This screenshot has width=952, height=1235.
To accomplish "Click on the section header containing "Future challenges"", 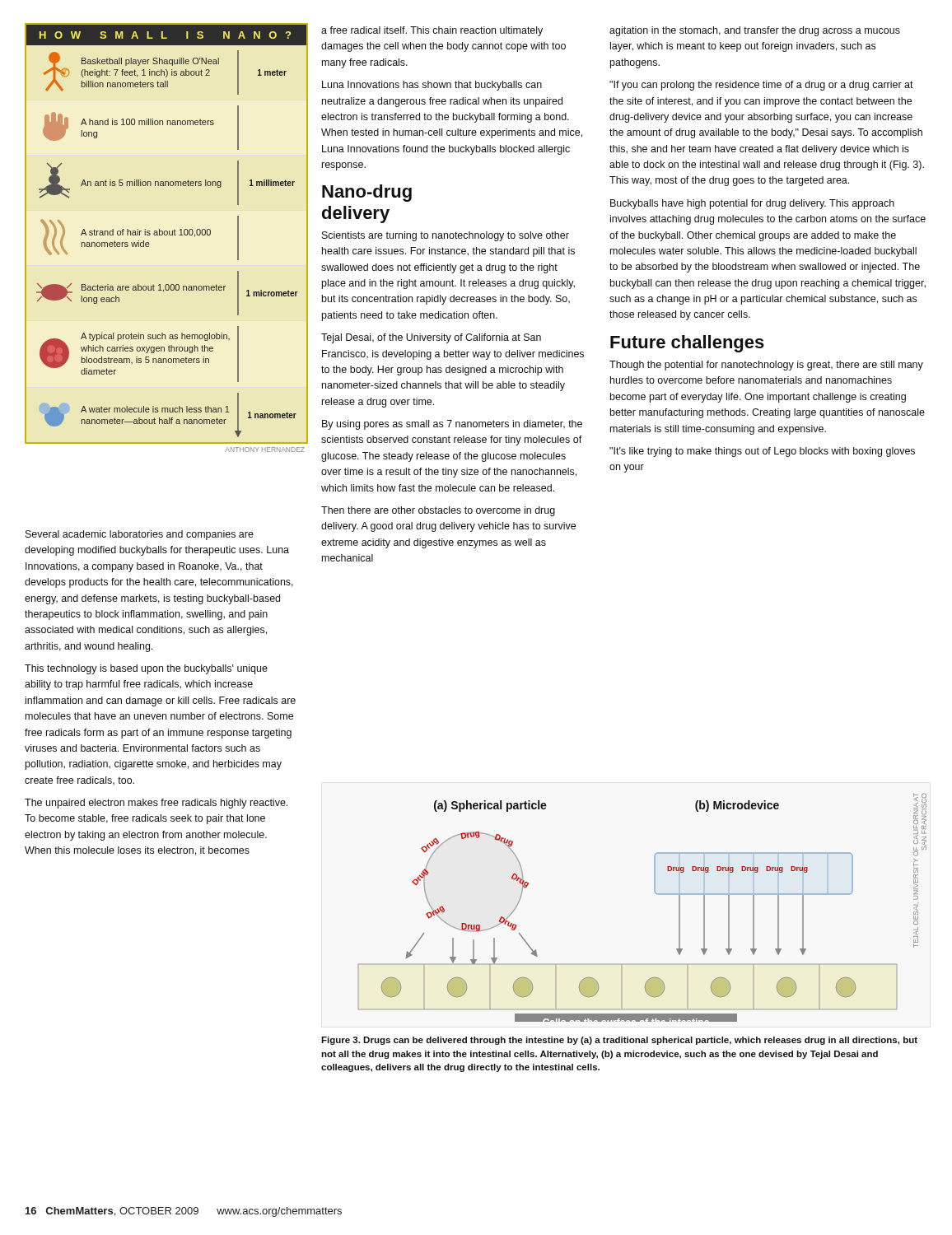I will (687, 342).
